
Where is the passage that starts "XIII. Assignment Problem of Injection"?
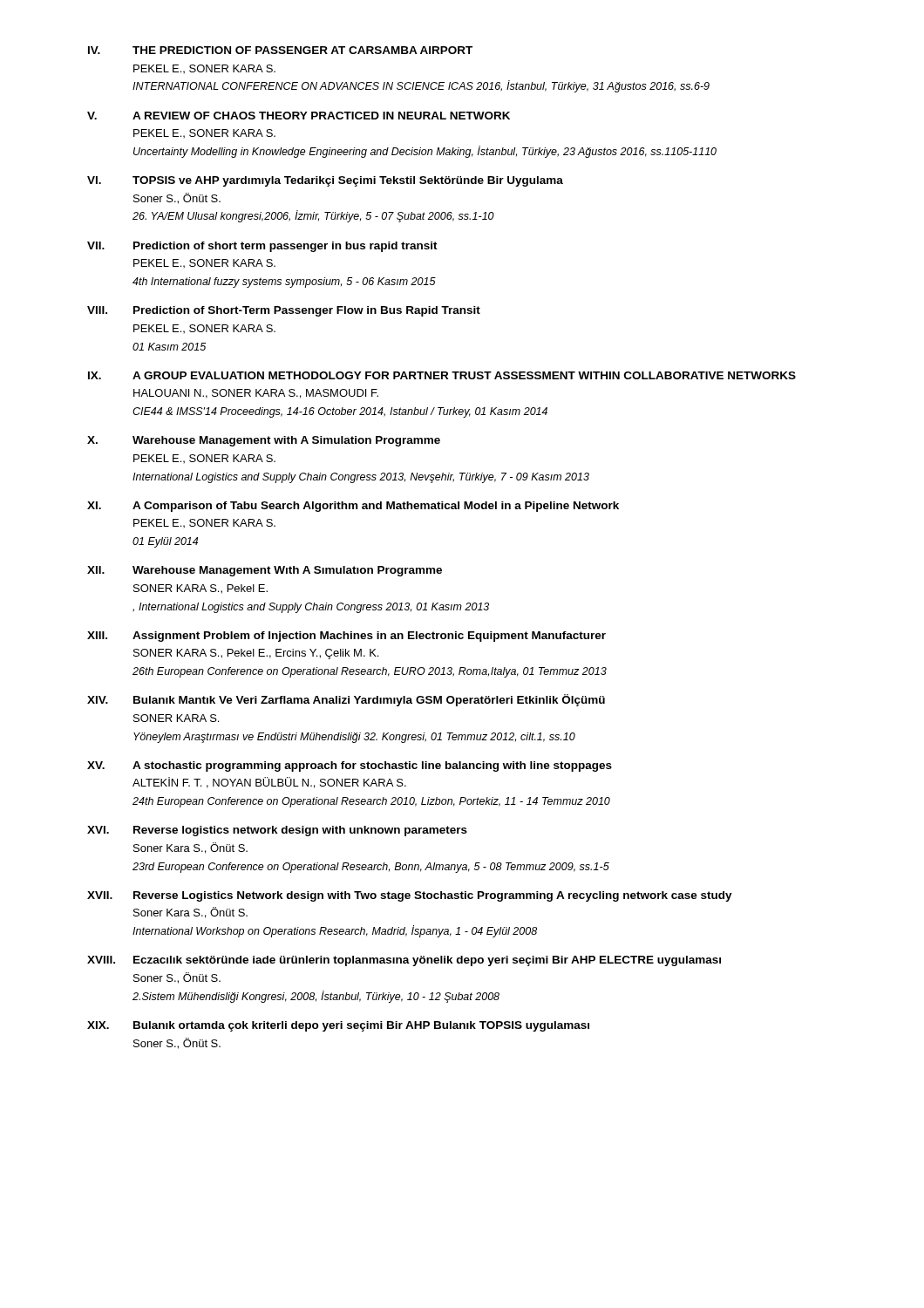point(346,637)
